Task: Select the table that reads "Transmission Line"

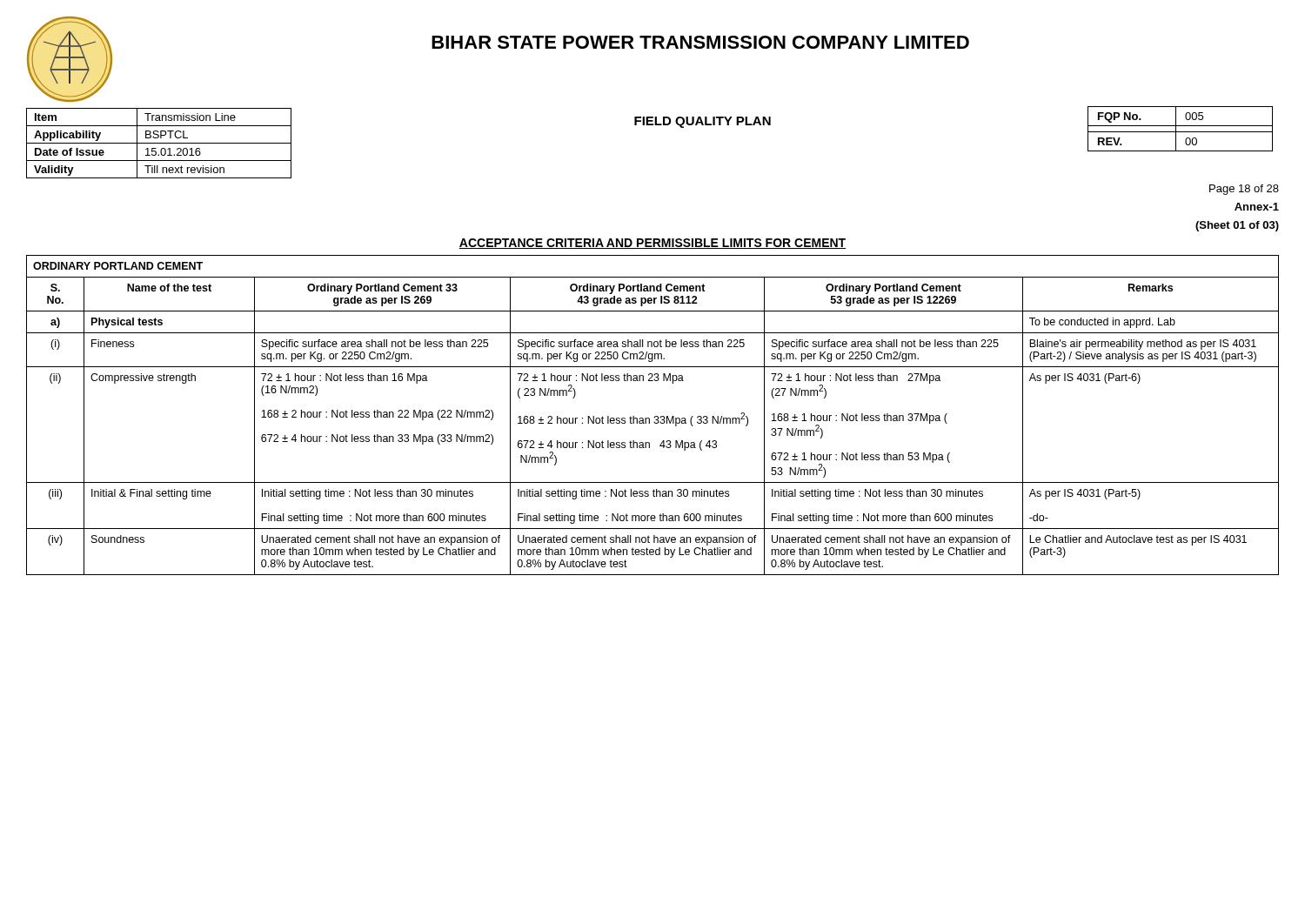Action: (159, 142)
